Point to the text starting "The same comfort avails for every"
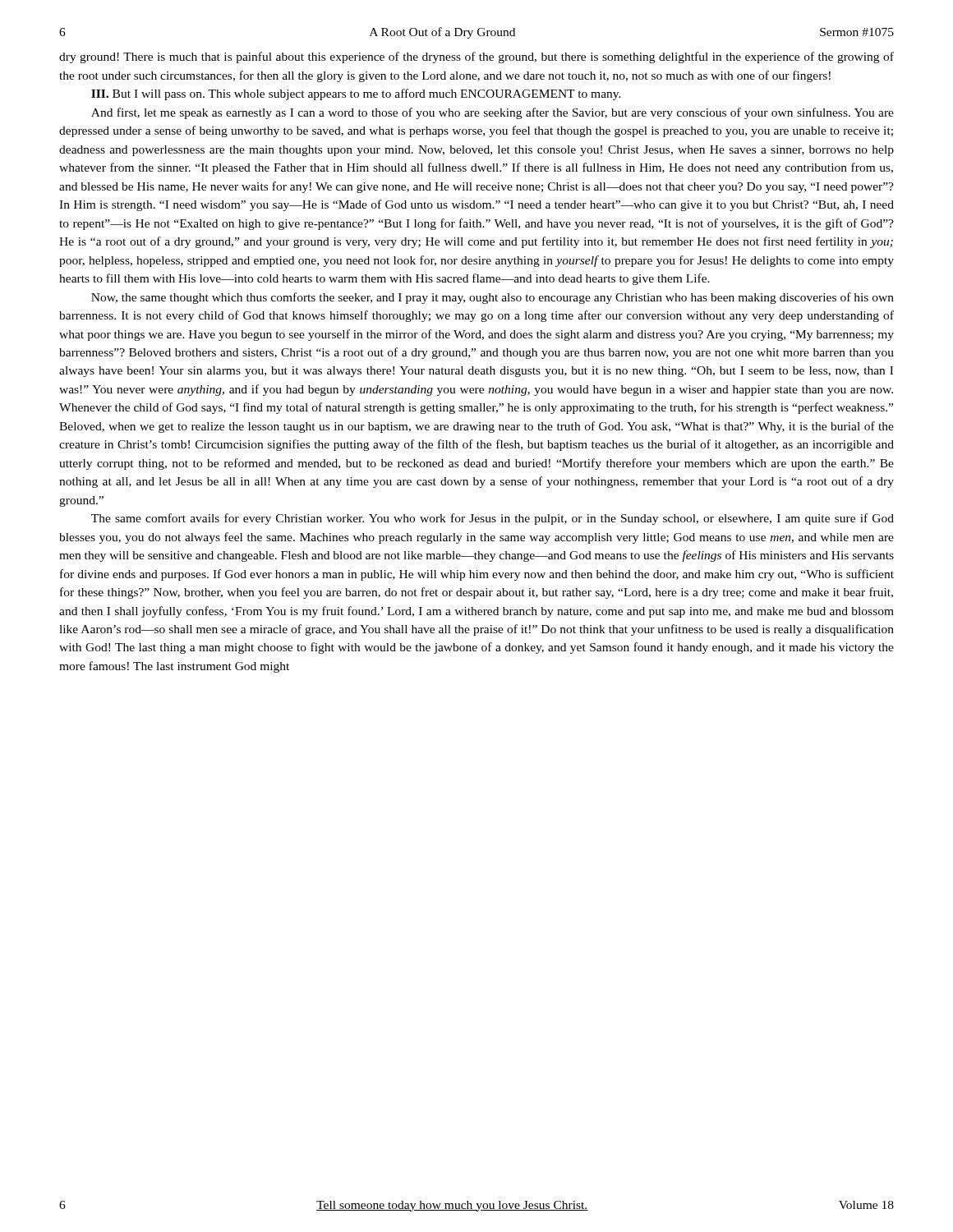The height and width of the screenshot is (1232, 953). pyautogui.click(x=476, y=592)
